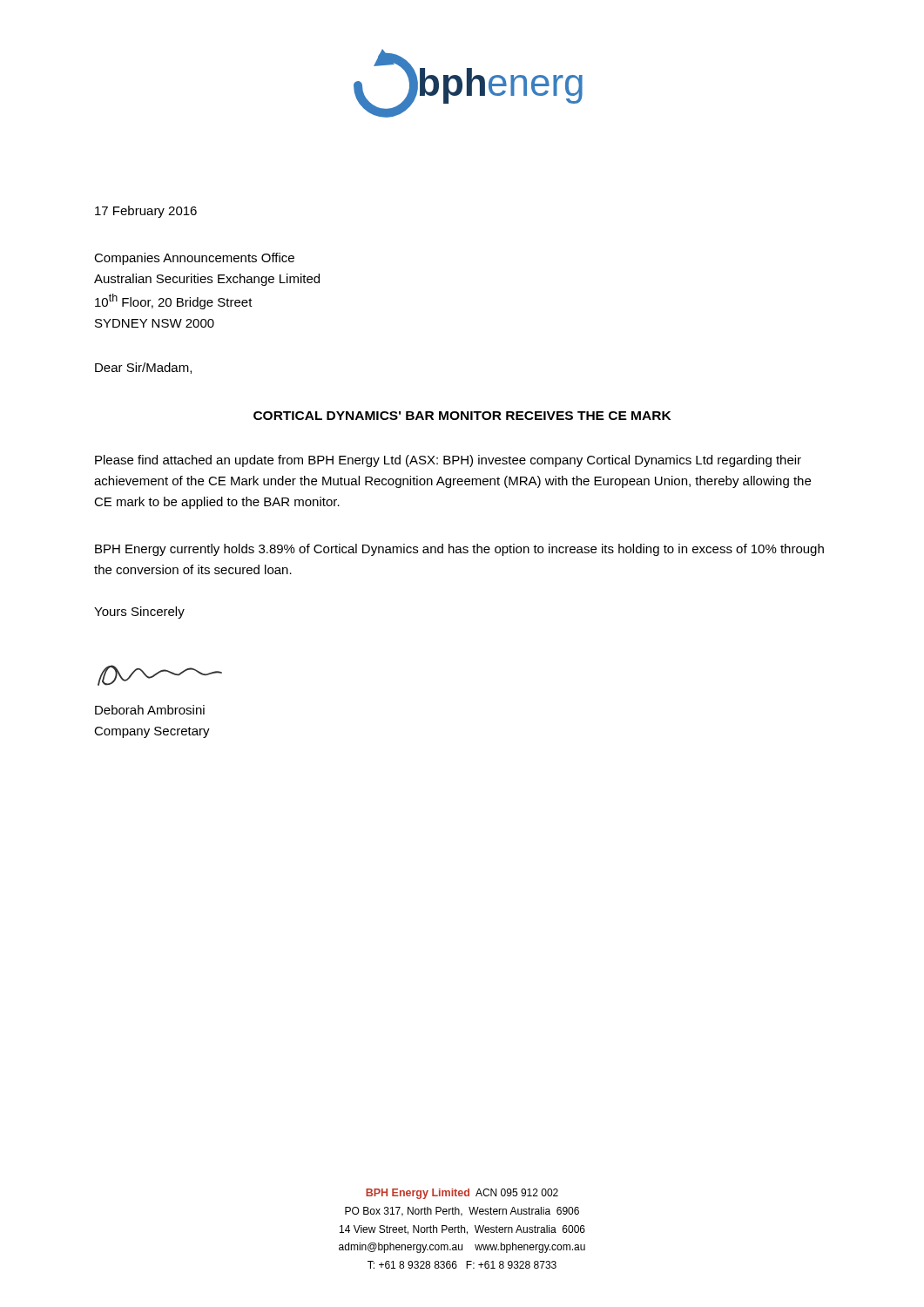Viewport: 924px width, 1307px height.
Task: Locate the text block that says "Companies Announcements Office Australian Securities Exchange"
Action: coord(207,290)
